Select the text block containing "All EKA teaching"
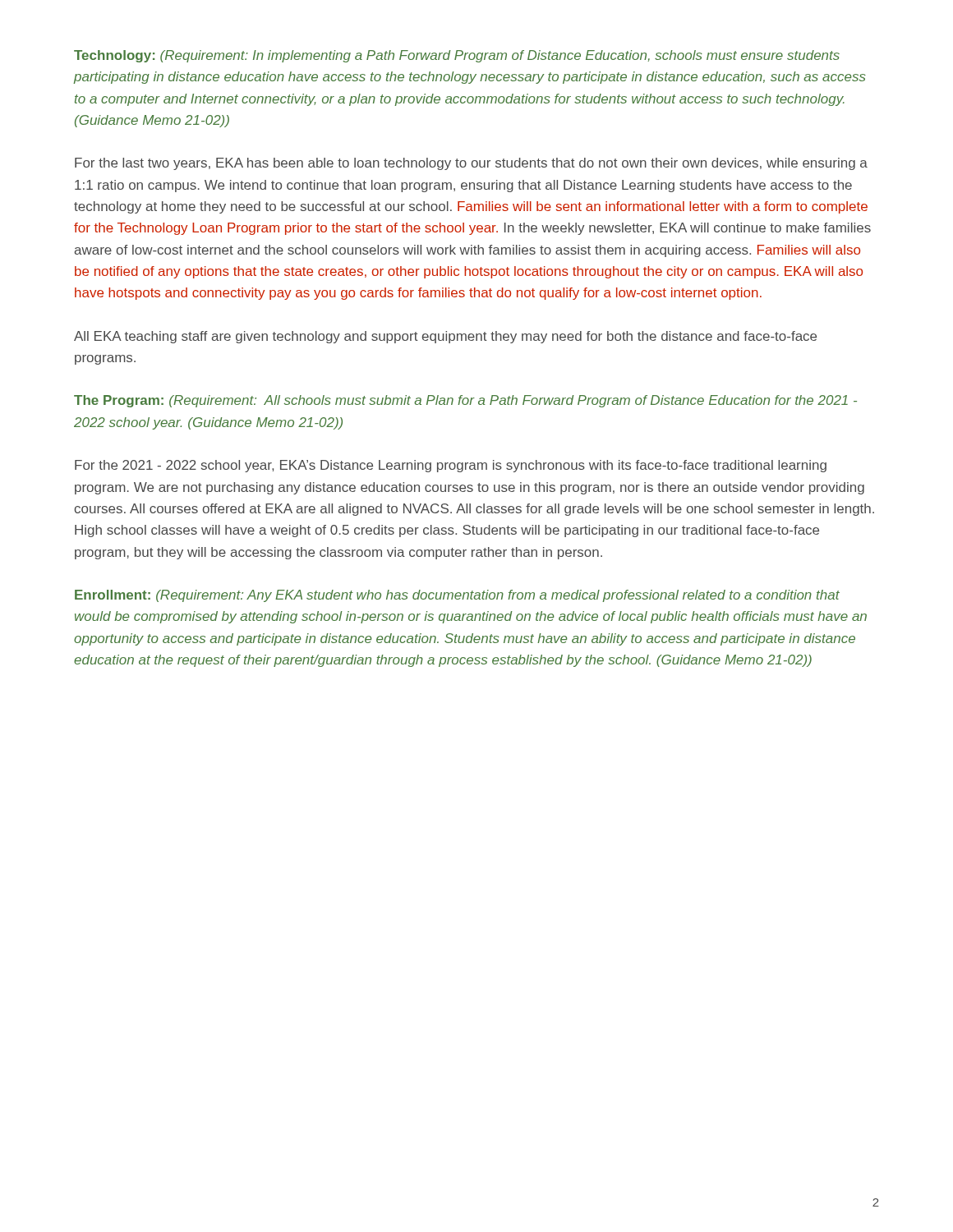This screenshot has height=1232, width=953. pos(446,347)
